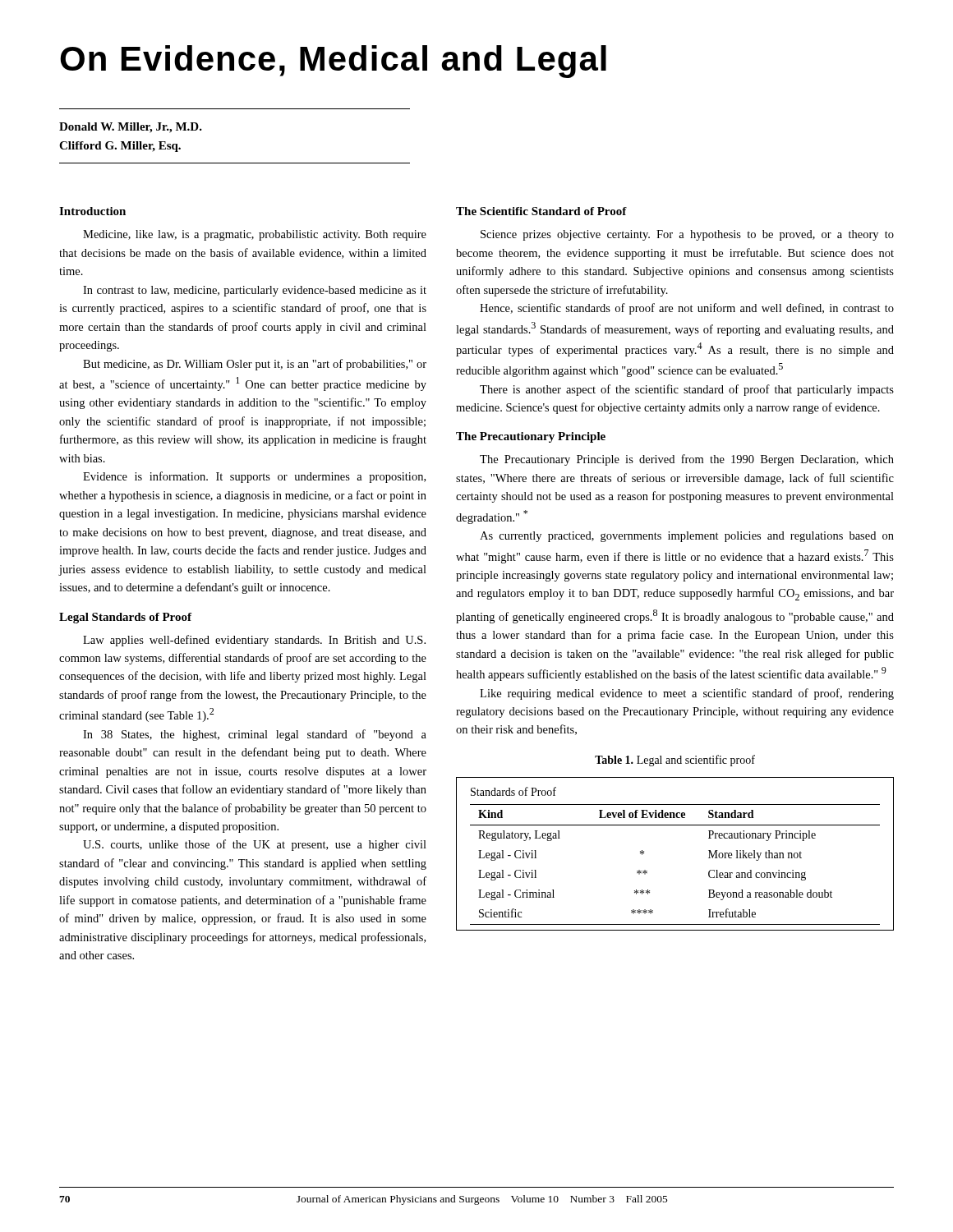Screen dimensions: 1232x953
Task: Locate the section header with the text "The Precautionary Principle"
Action: (531, 437)
